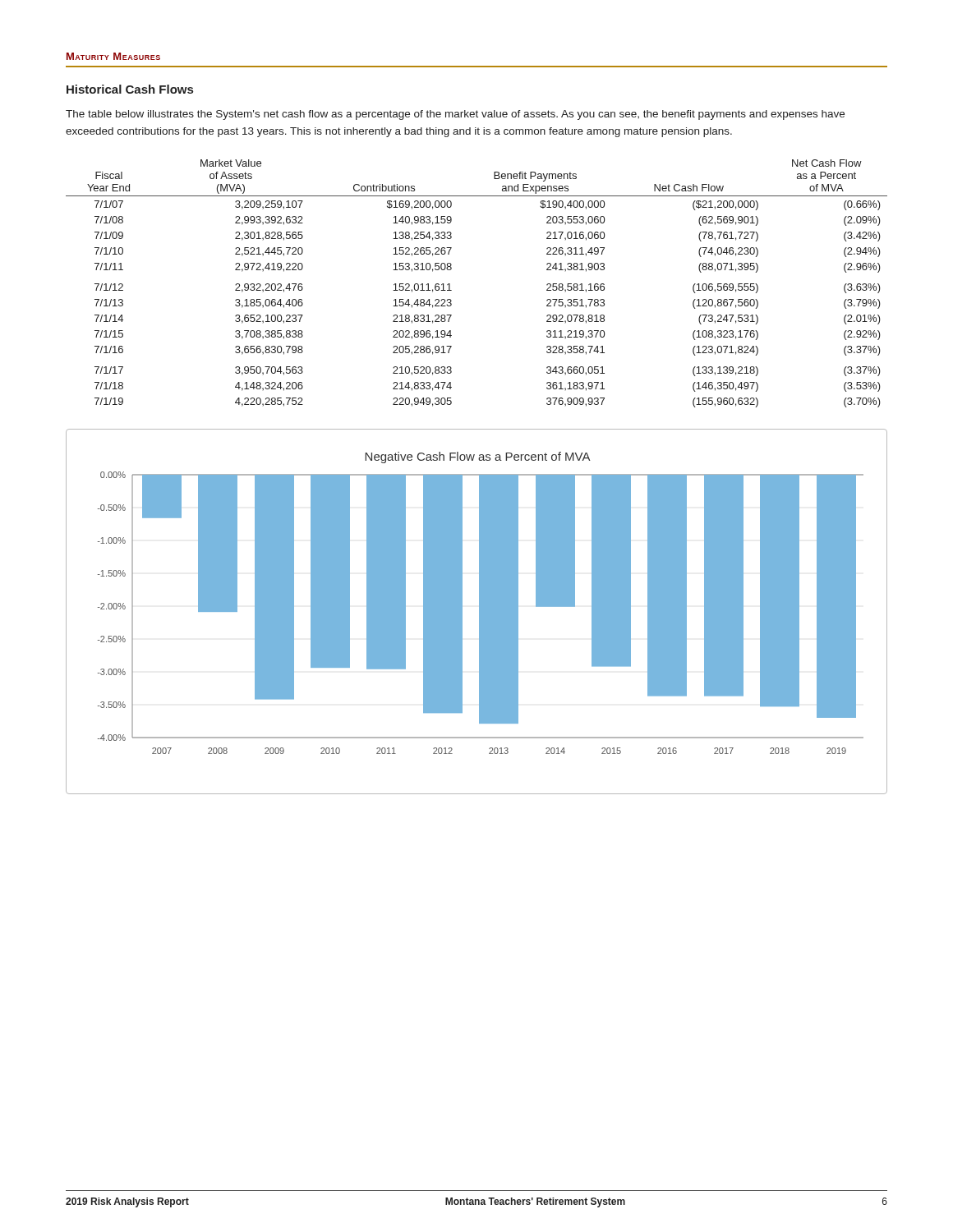The width and height of the screenshot is (953, 1232).
Task: Locate the text "Historical Cash Flows"
Action: pyautogui.click(x=130, y=89)
